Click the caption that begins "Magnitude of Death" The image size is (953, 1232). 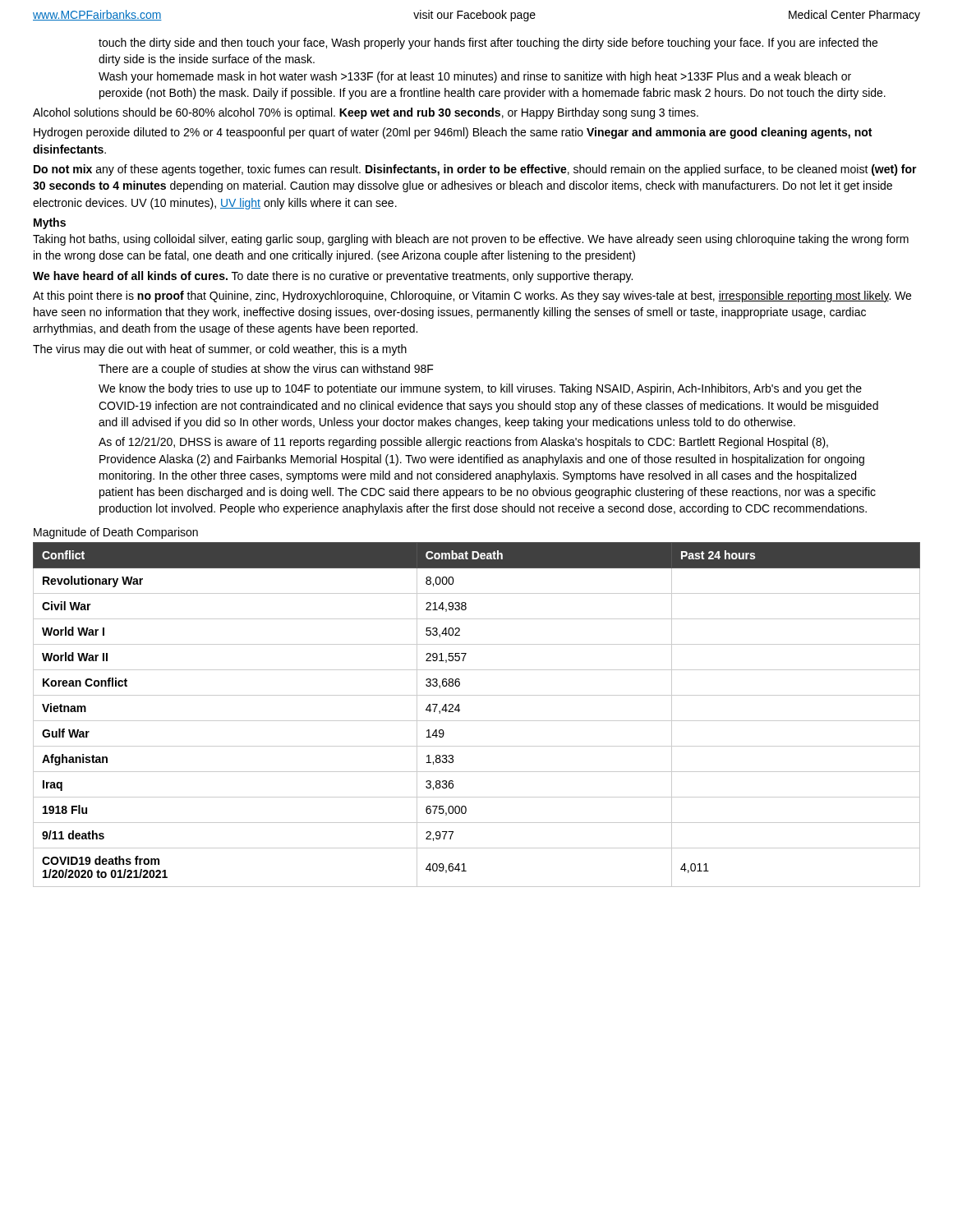coord(116,532)
